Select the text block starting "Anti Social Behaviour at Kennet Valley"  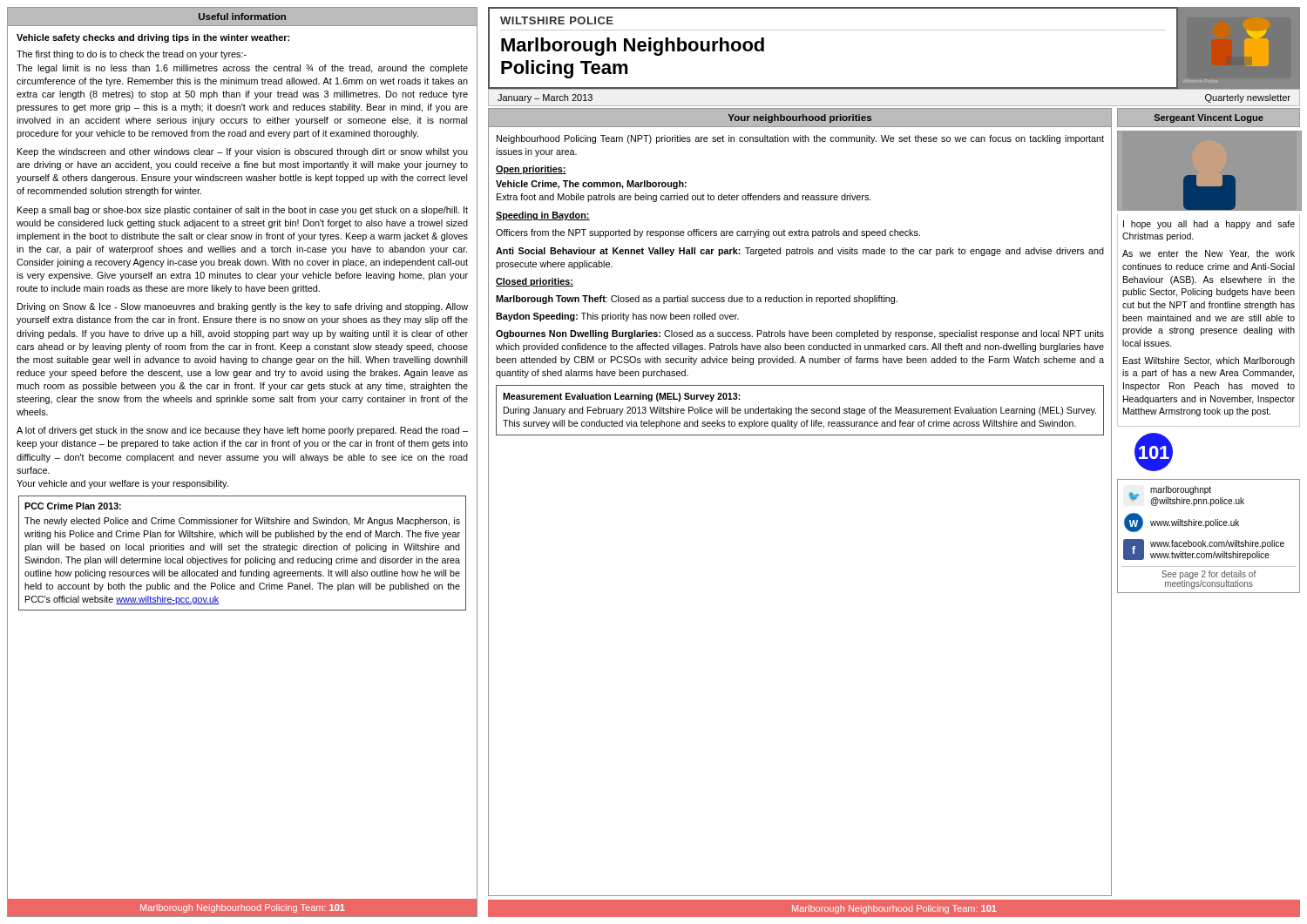pyautogui.click(x=800, y=257)
